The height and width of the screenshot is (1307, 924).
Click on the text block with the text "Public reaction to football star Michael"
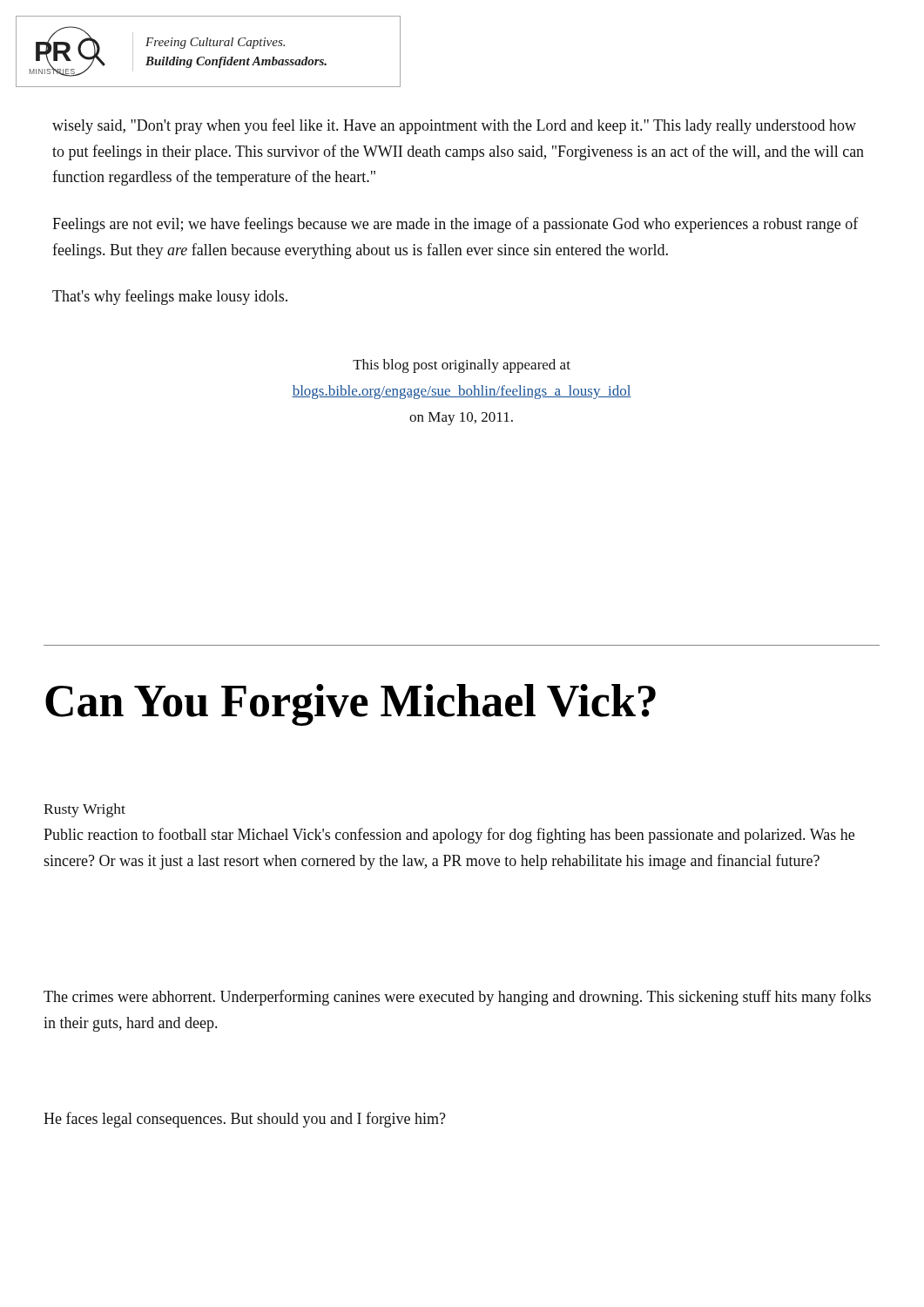click(449, 848)
